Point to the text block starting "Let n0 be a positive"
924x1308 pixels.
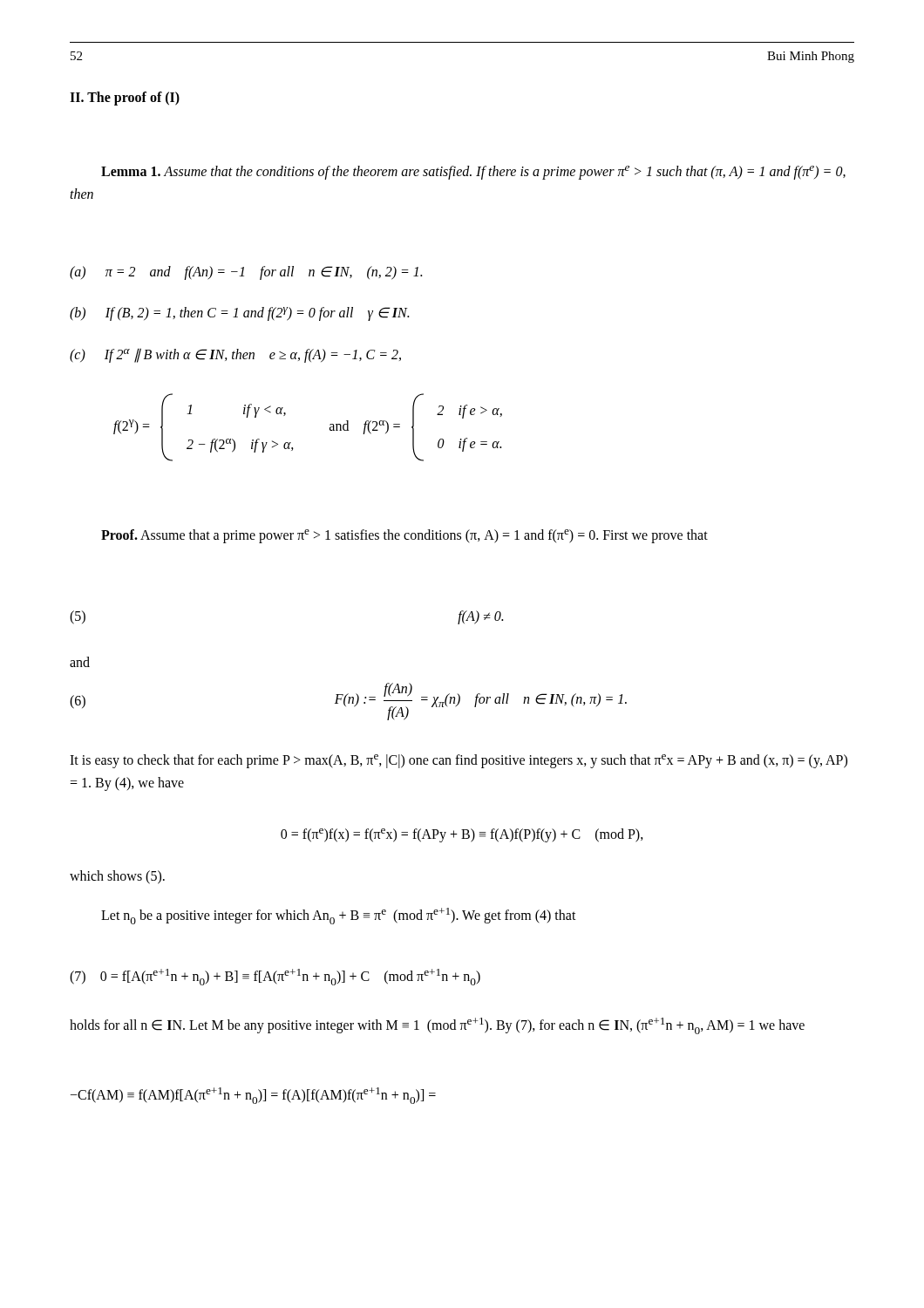point(338,915)
